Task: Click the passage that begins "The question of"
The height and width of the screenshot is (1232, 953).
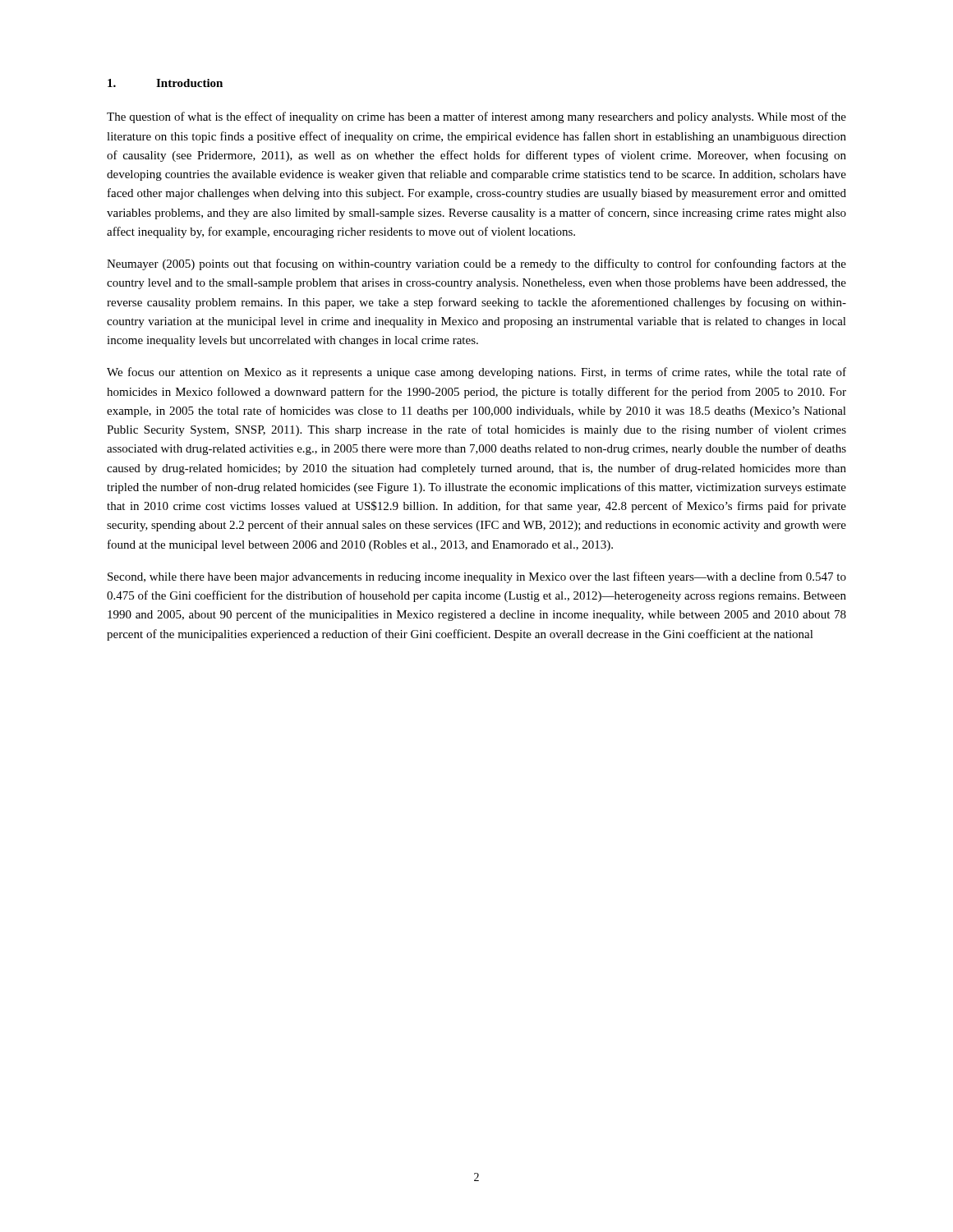Action: click(x=476, y=175)
